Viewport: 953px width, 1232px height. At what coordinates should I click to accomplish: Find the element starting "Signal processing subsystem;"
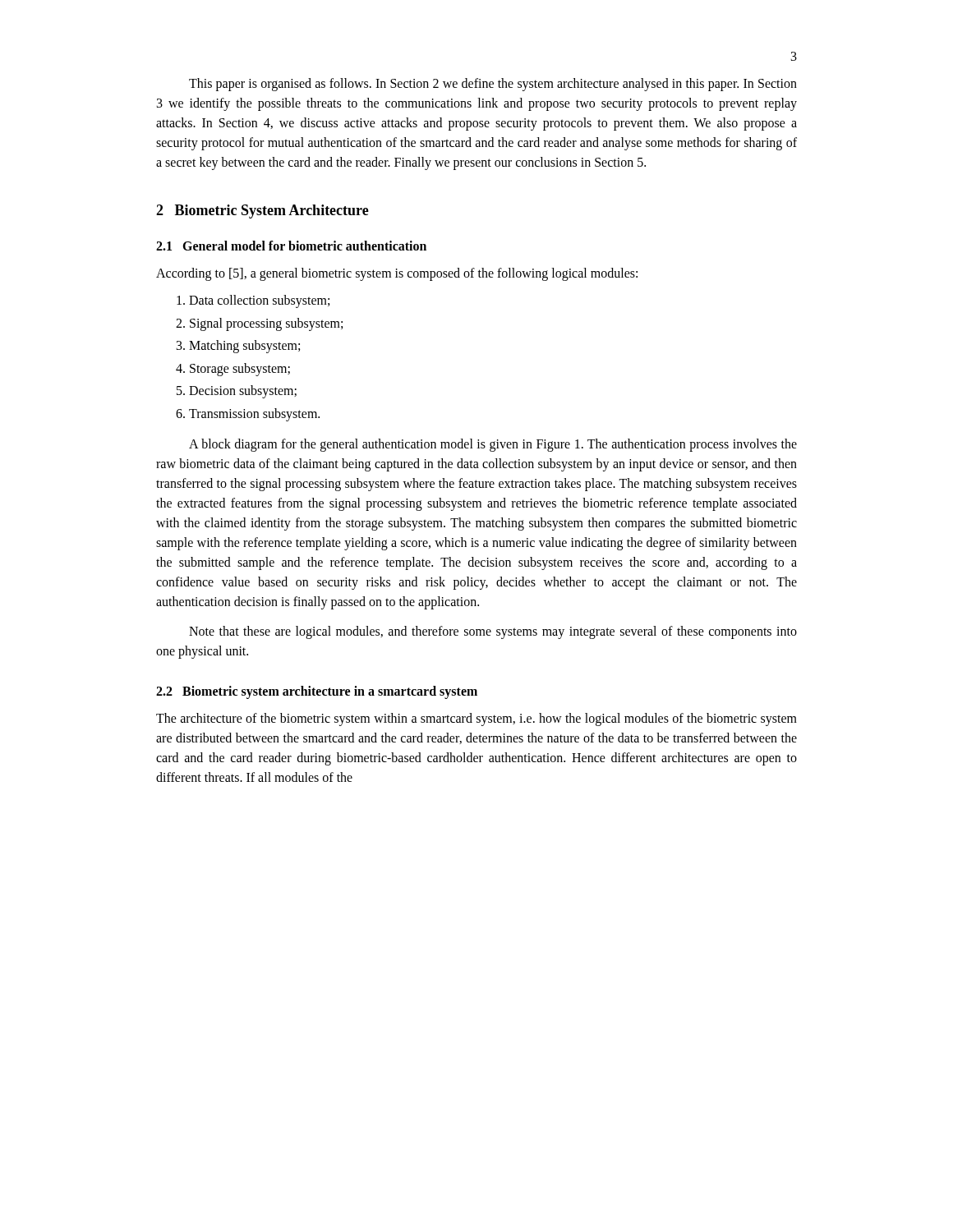pos(266,324)
